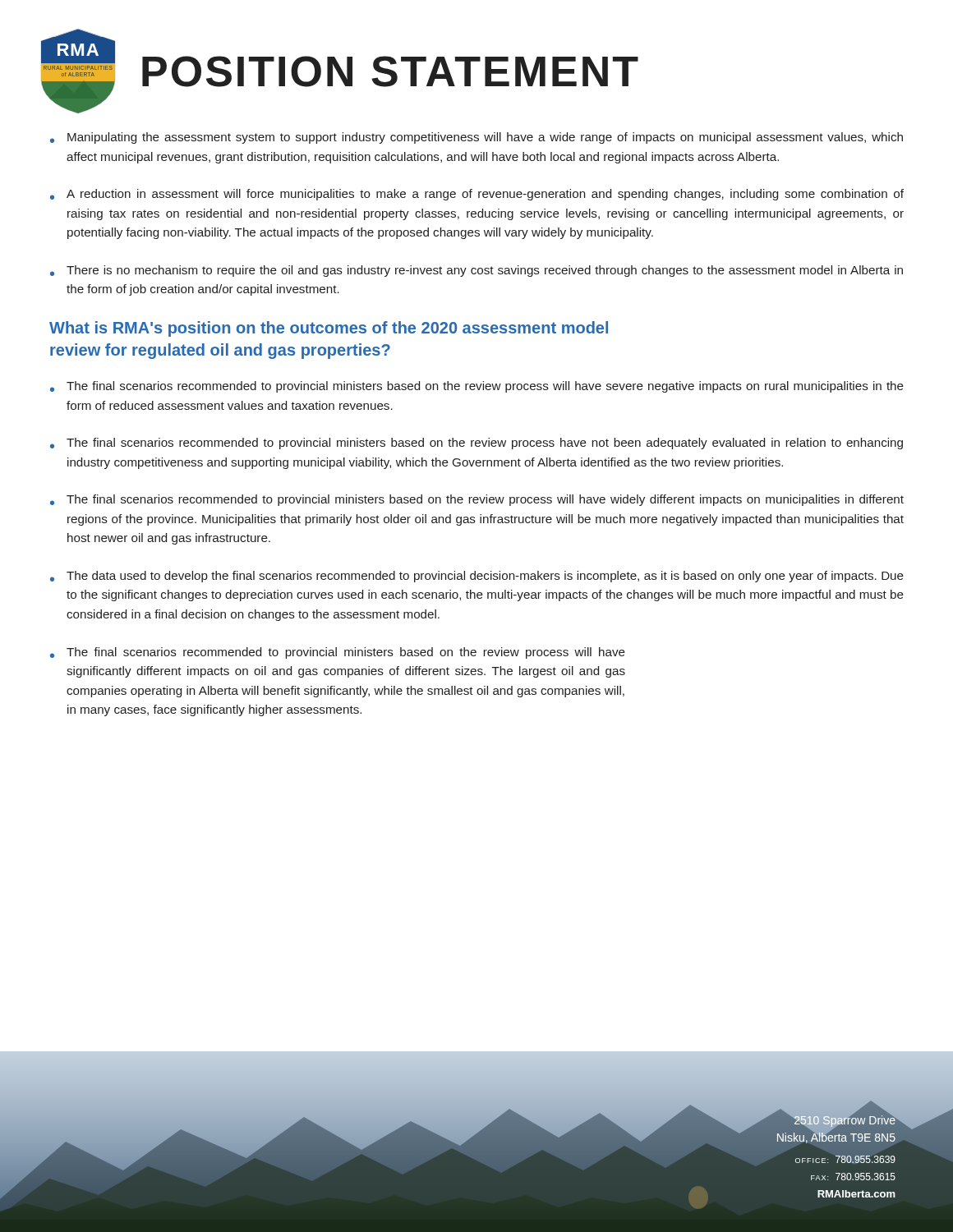Find the title containing "POSITION STATEMENT"

(x=390, y=71)
